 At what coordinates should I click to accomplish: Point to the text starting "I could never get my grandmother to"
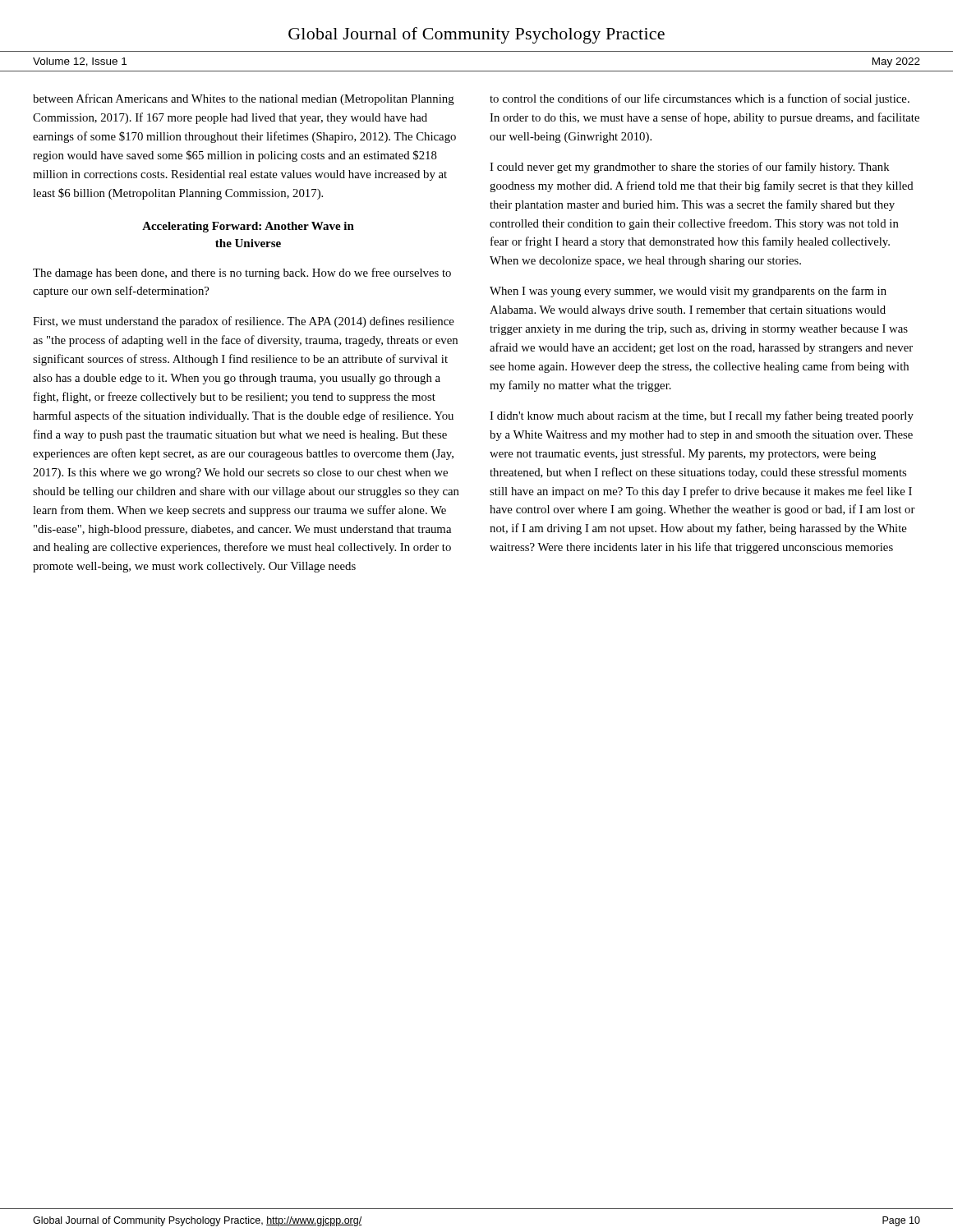tap(702, 214)
